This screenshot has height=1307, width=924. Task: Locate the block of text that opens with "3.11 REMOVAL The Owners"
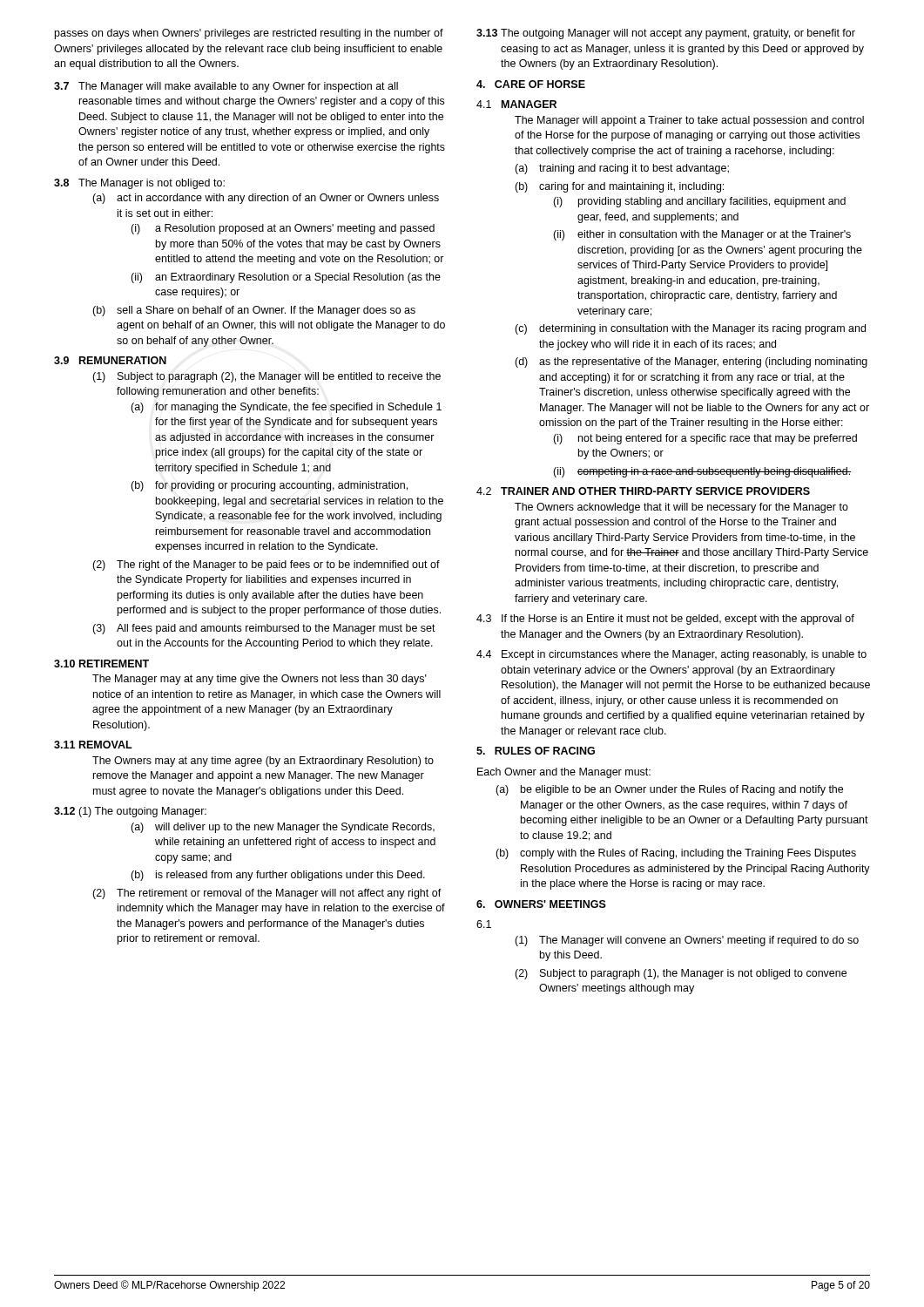(250, 769)
